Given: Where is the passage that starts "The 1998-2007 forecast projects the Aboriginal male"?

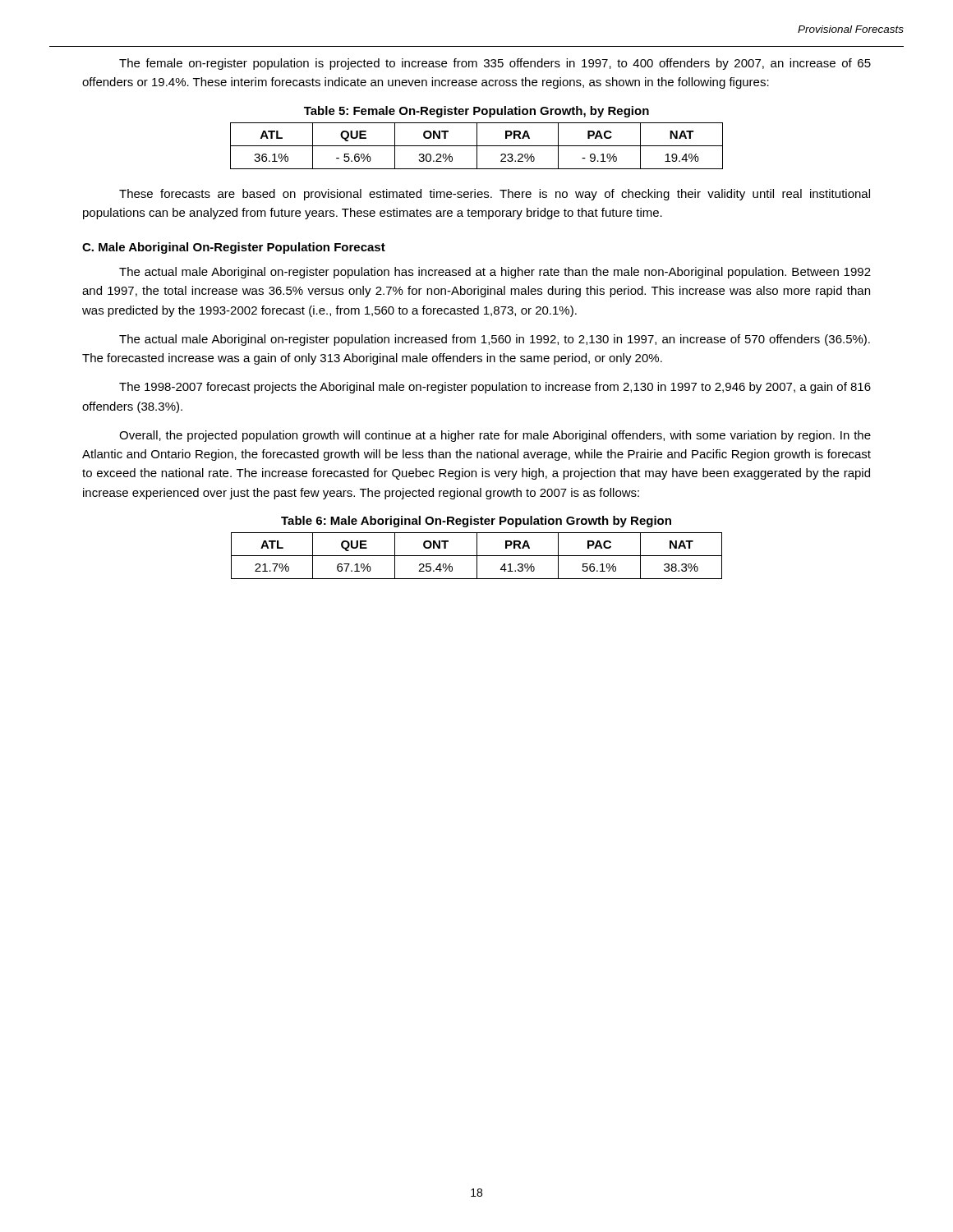Looking at the screenshot, I should 476,396.
